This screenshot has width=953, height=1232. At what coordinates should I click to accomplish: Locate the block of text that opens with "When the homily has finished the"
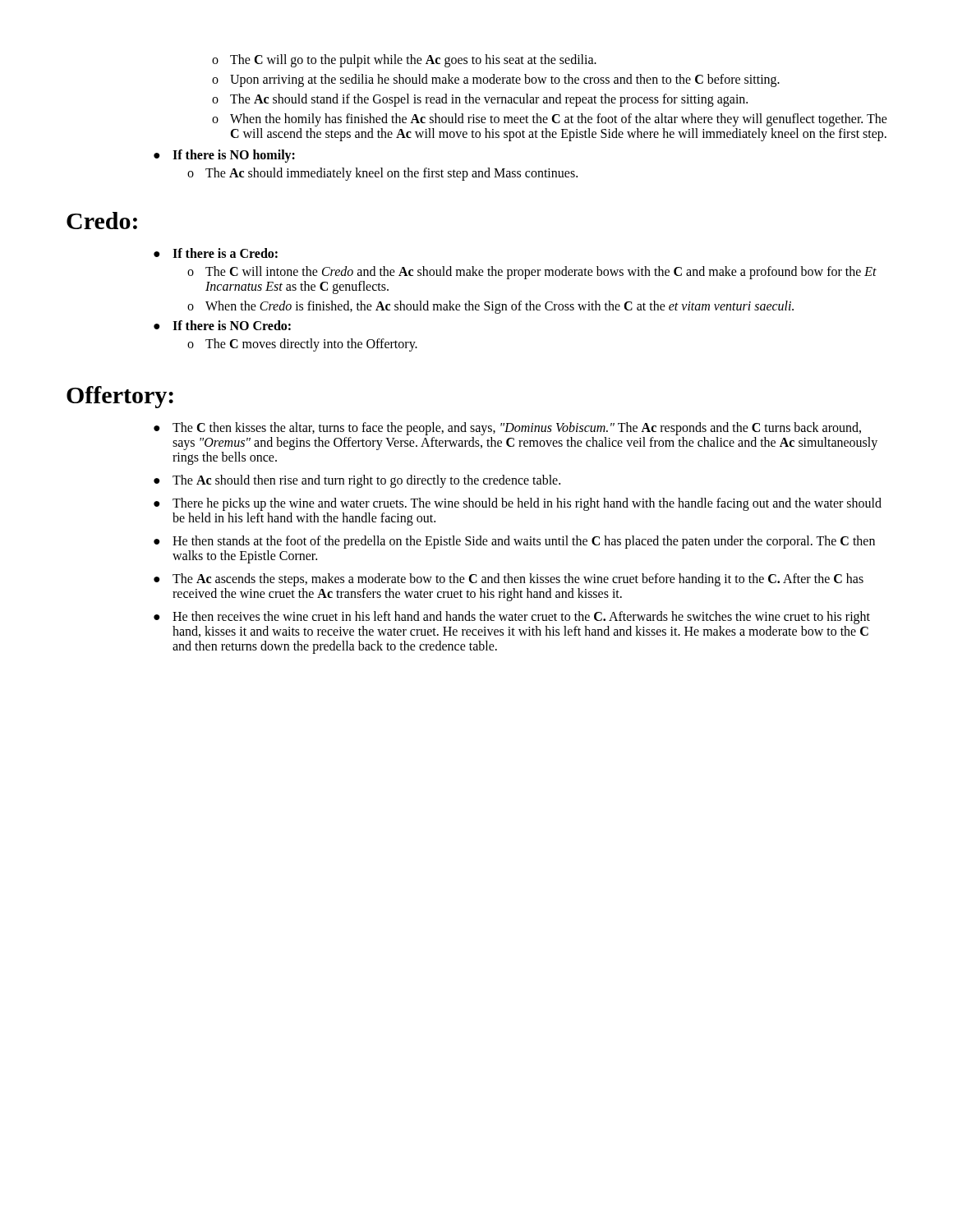(559, 126)
